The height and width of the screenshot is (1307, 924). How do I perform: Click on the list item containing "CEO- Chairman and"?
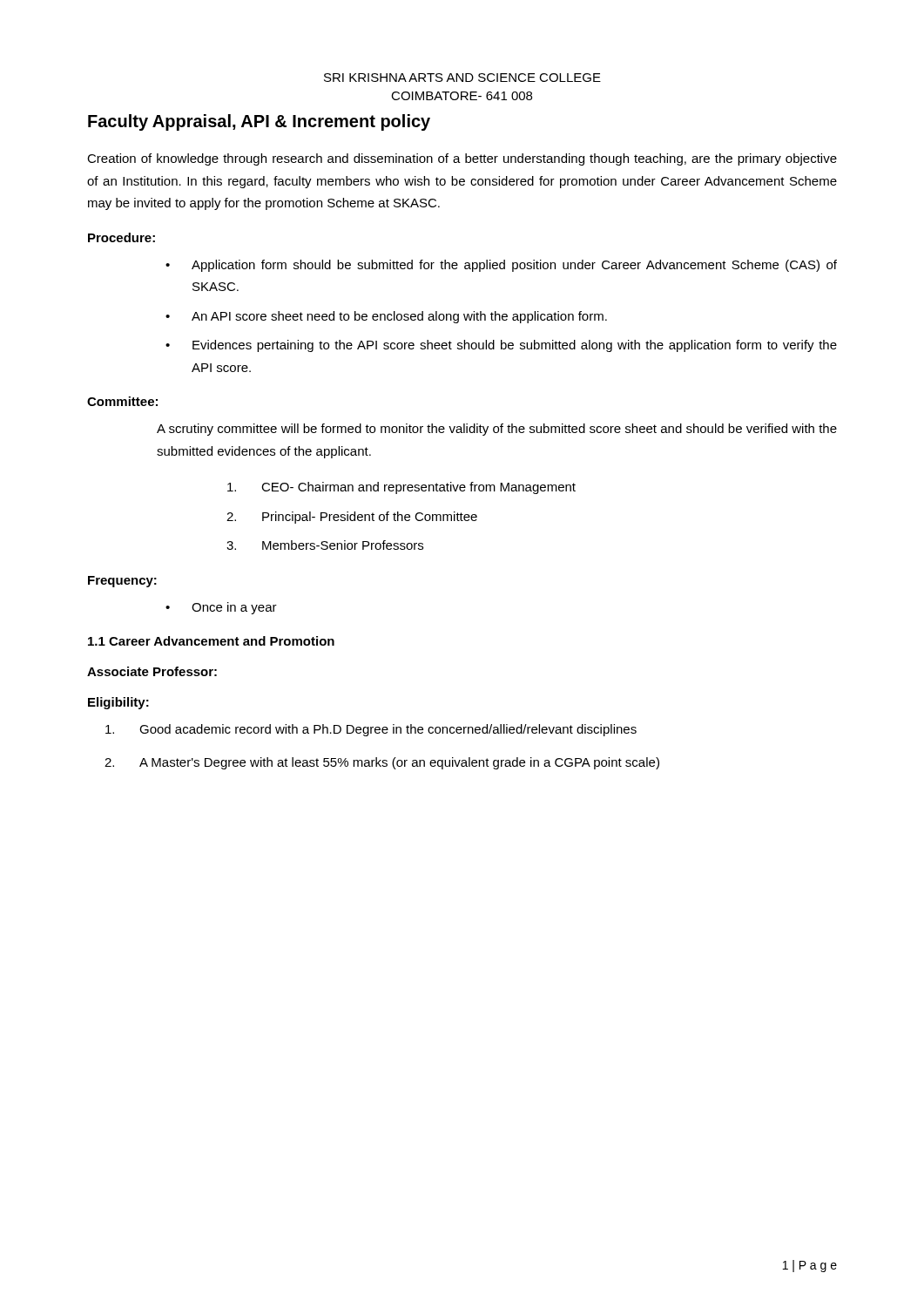(401, 487)
